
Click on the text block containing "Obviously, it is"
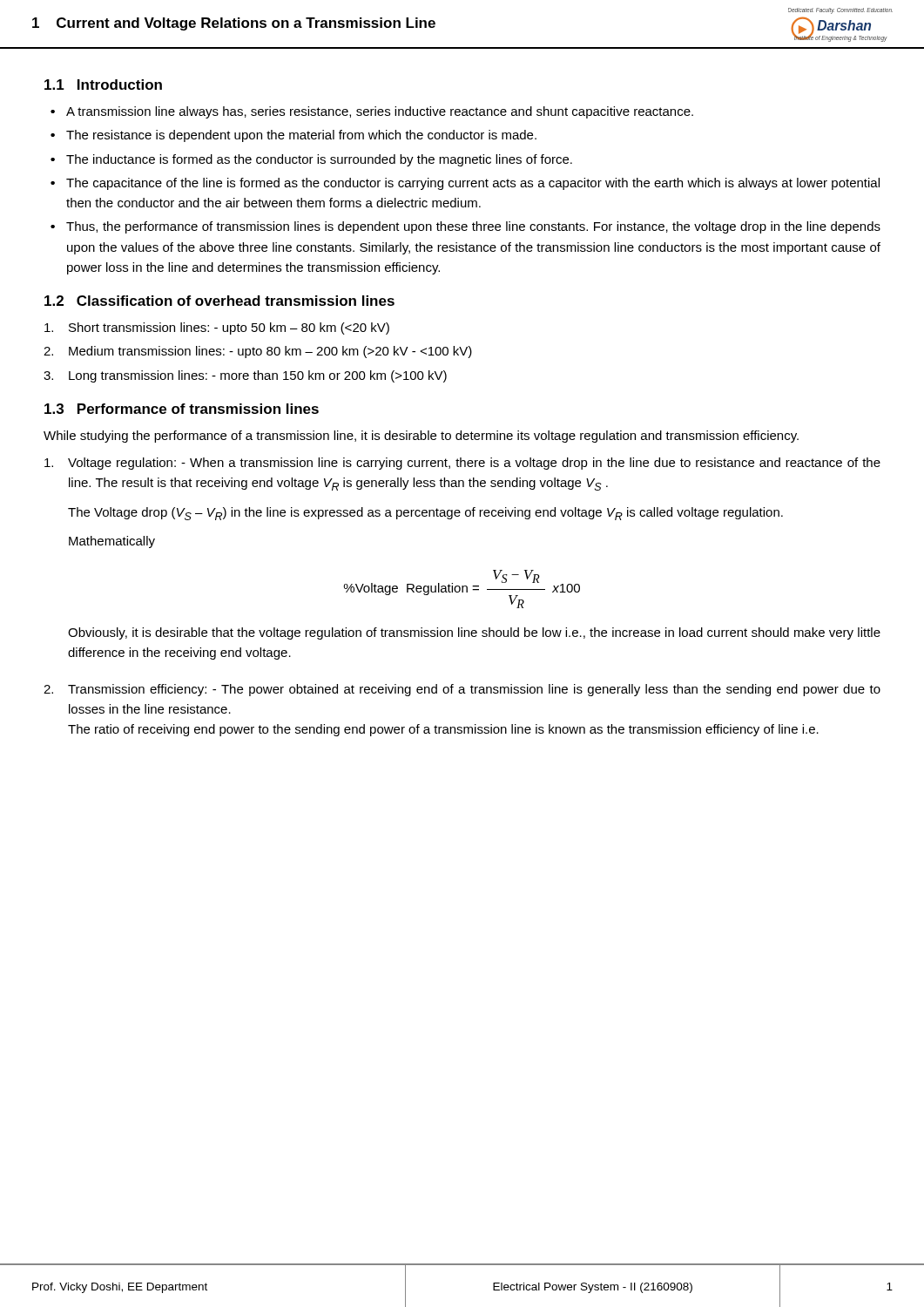(474, 642)
